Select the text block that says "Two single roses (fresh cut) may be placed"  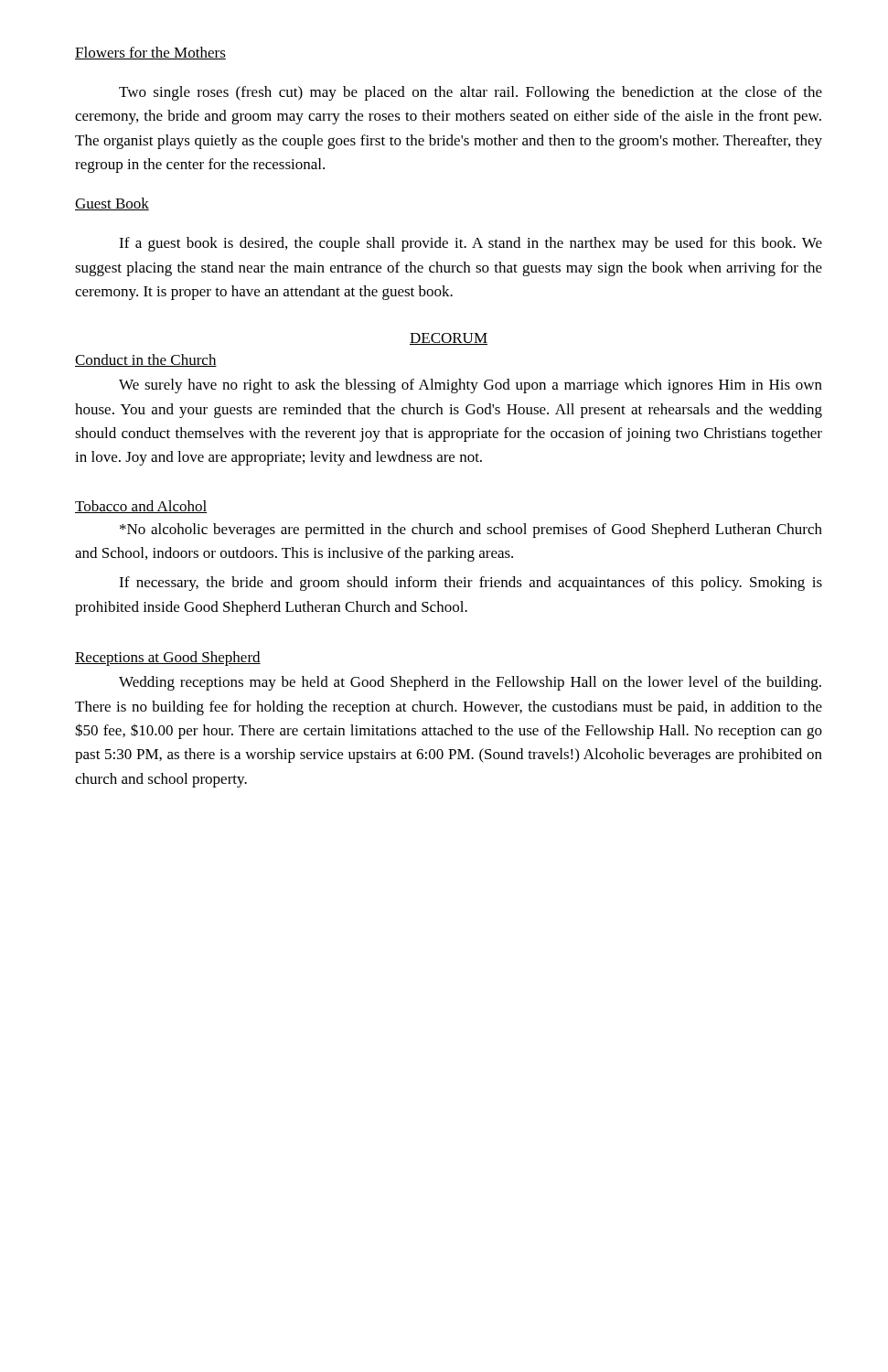pos(449,129)
